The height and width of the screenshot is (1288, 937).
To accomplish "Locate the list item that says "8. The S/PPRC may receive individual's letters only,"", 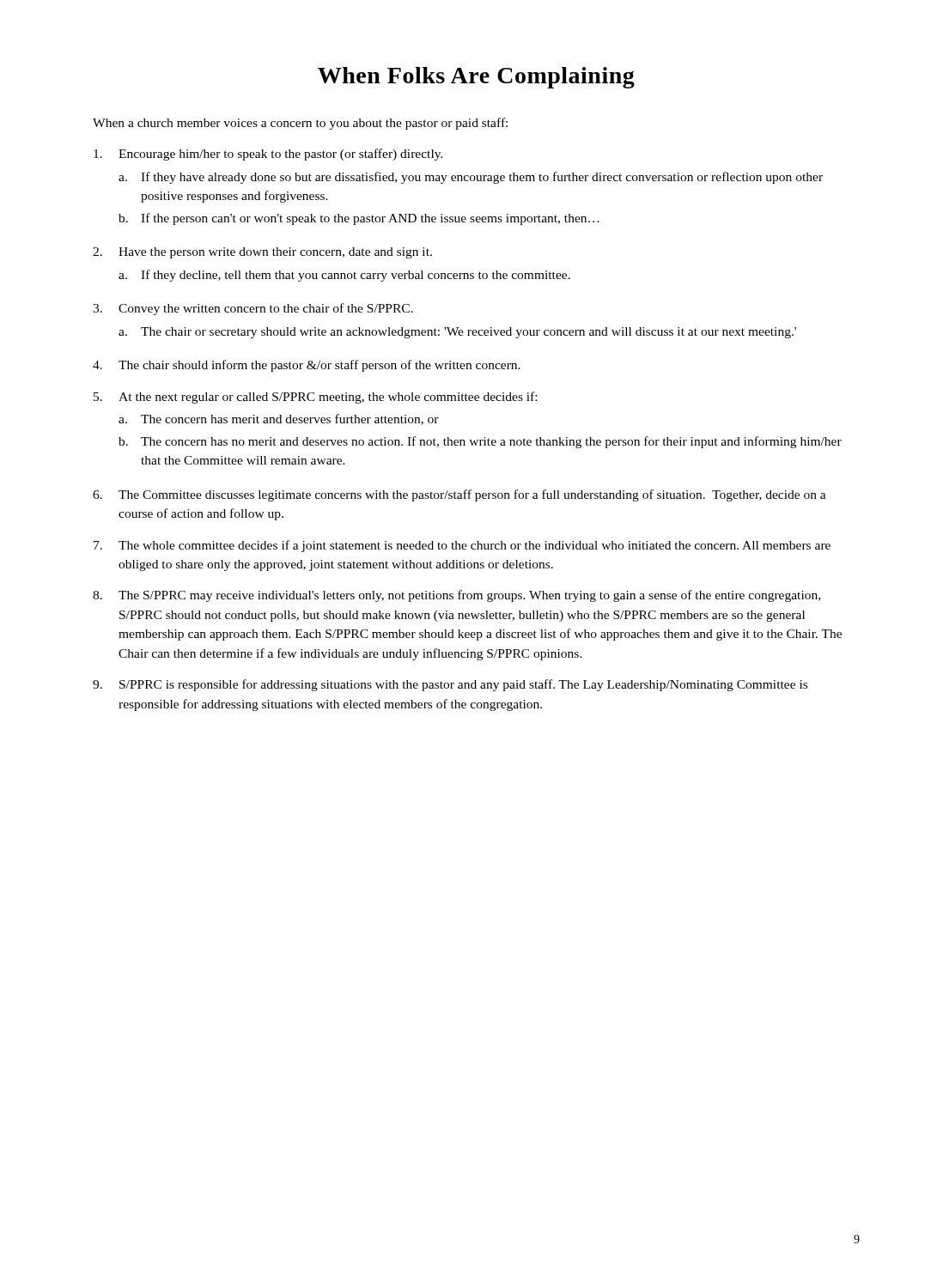I will [x=476, y=625].
